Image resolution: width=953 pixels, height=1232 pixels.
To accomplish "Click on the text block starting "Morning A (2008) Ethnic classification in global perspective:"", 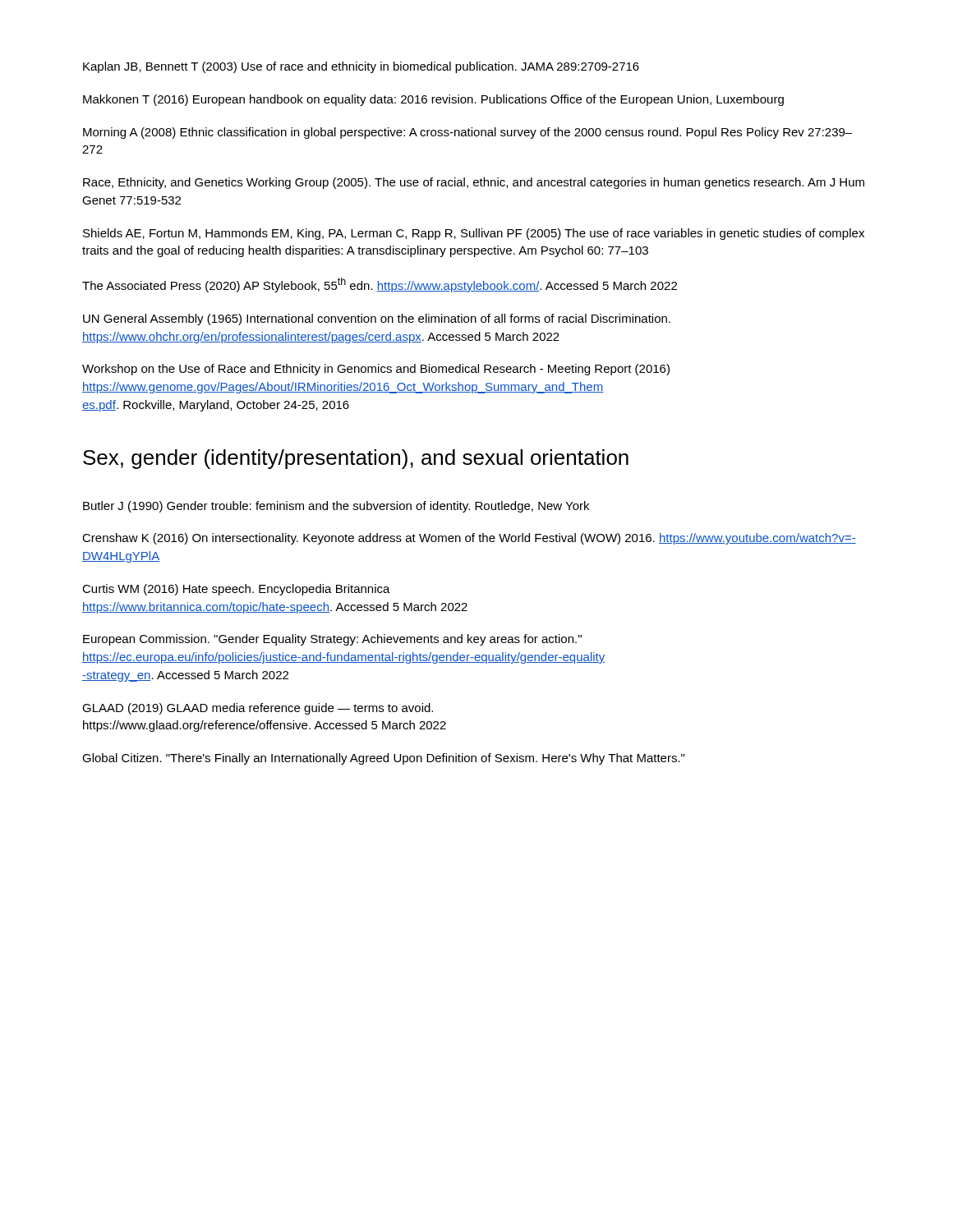I will (x=467, y=140).
